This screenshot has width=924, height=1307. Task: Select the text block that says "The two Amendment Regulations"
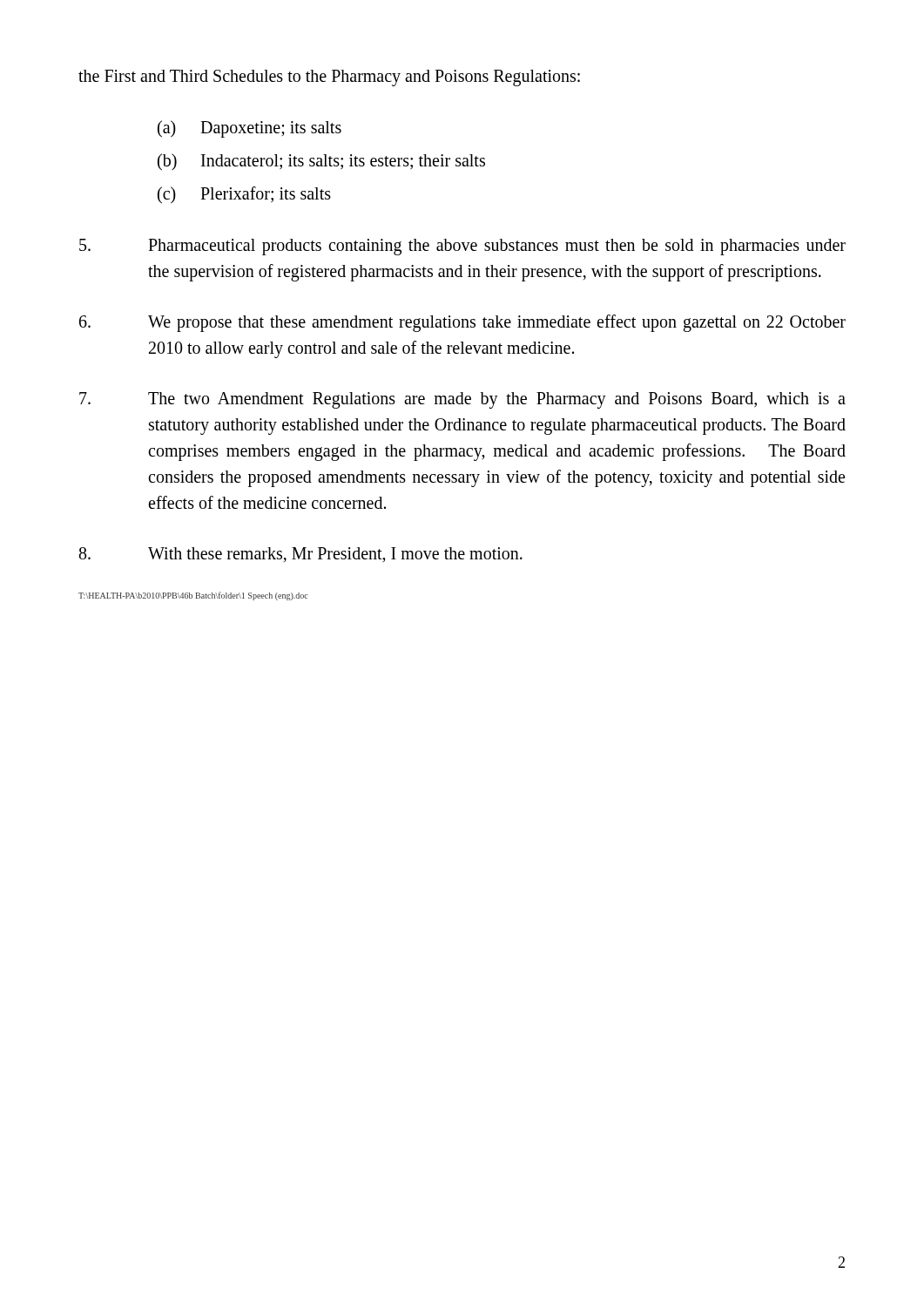(462, 451)
